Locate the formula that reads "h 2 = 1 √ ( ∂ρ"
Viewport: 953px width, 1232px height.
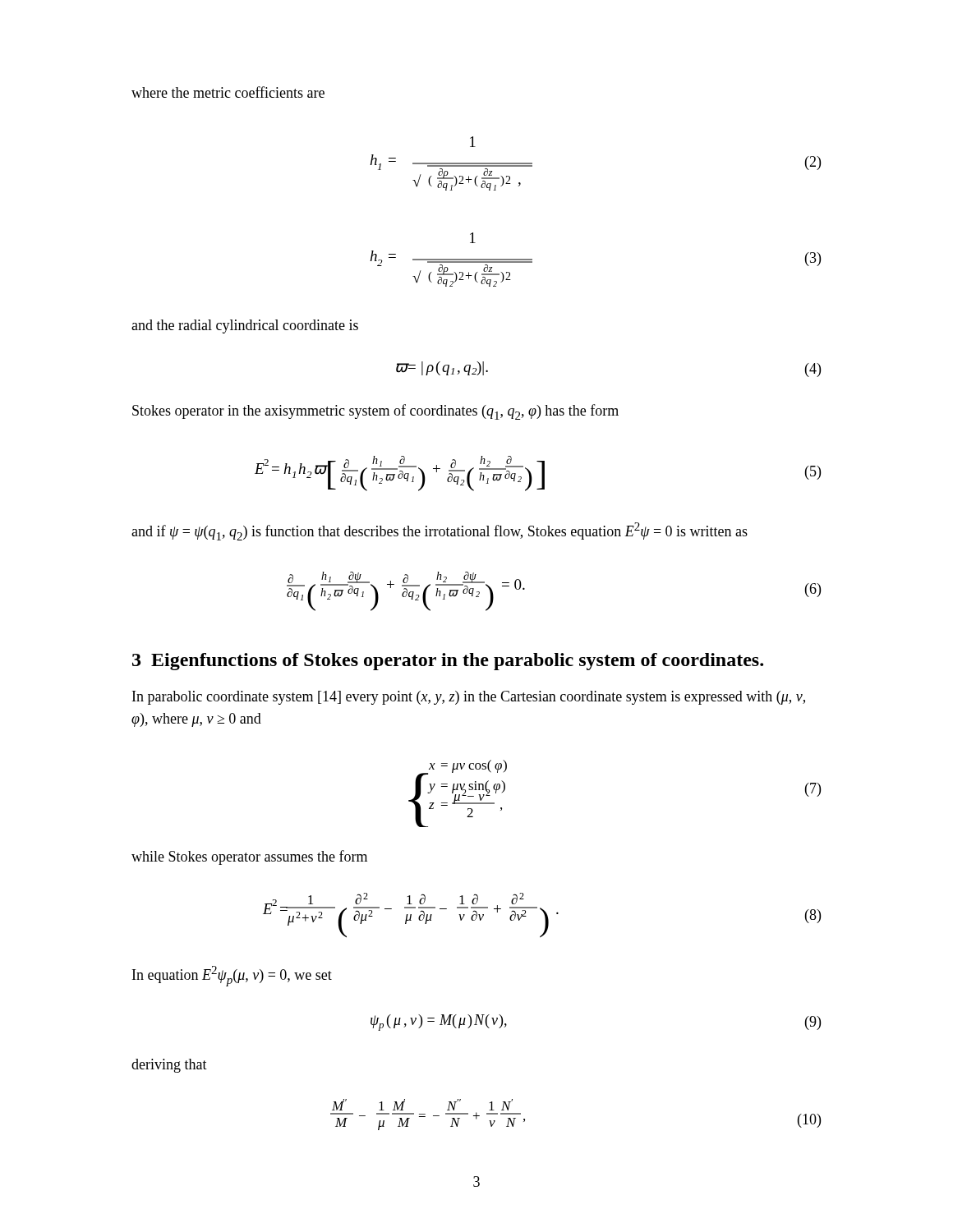click(x=473, y=238)
